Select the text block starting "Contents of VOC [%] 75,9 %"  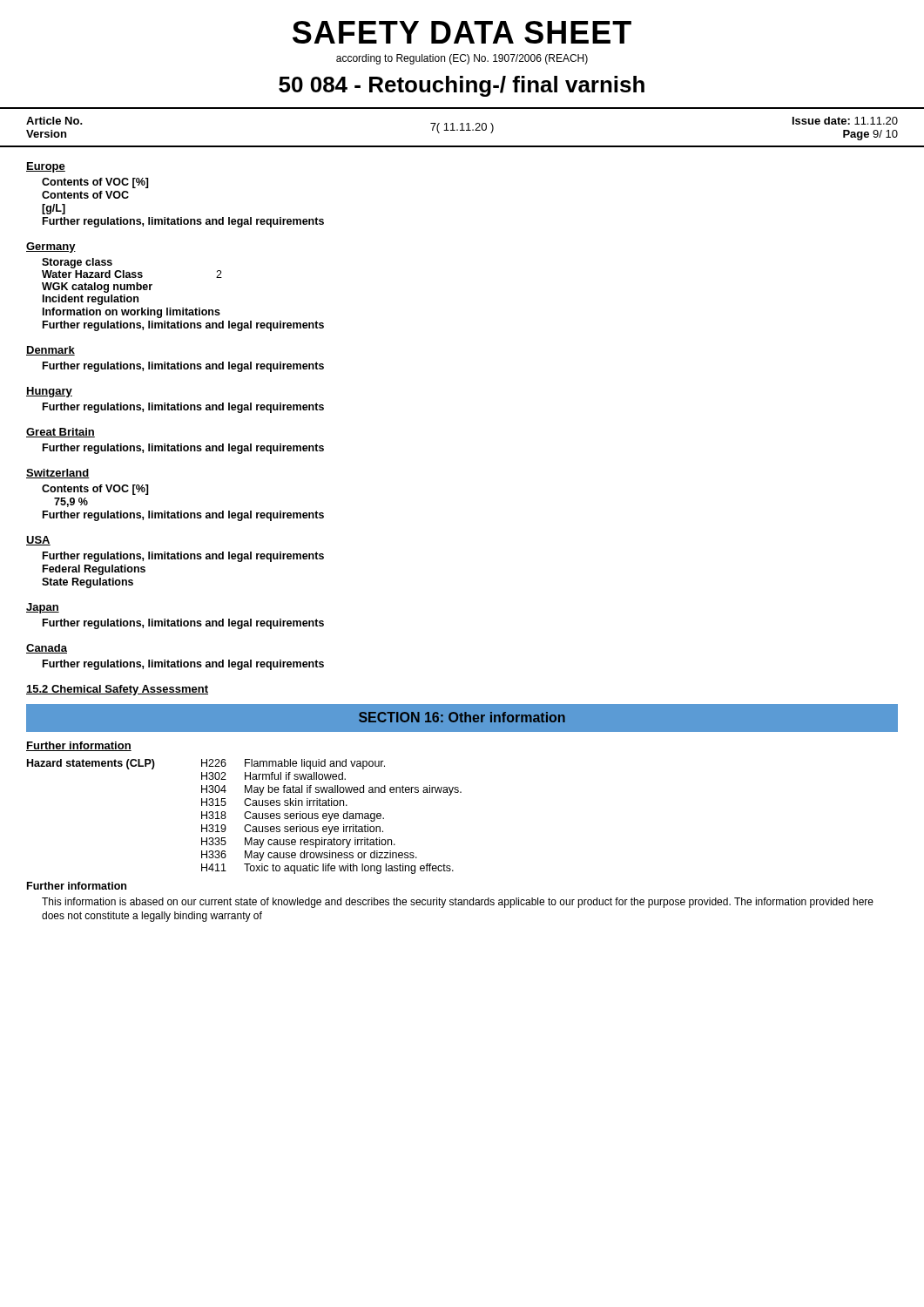click(x=95, y=490)
